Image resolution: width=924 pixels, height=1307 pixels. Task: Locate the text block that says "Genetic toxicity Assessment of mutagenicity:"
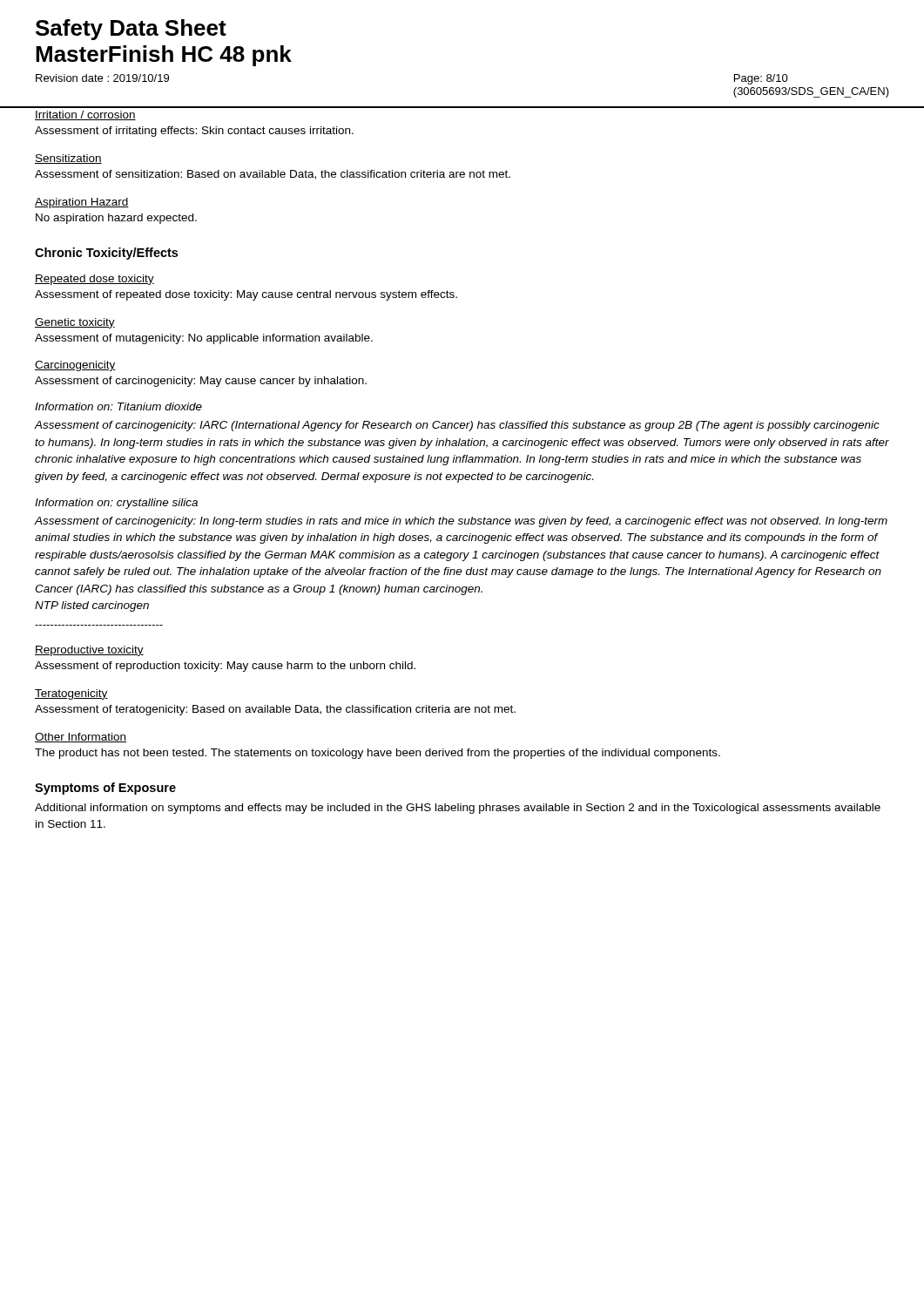tap(75, 323)
